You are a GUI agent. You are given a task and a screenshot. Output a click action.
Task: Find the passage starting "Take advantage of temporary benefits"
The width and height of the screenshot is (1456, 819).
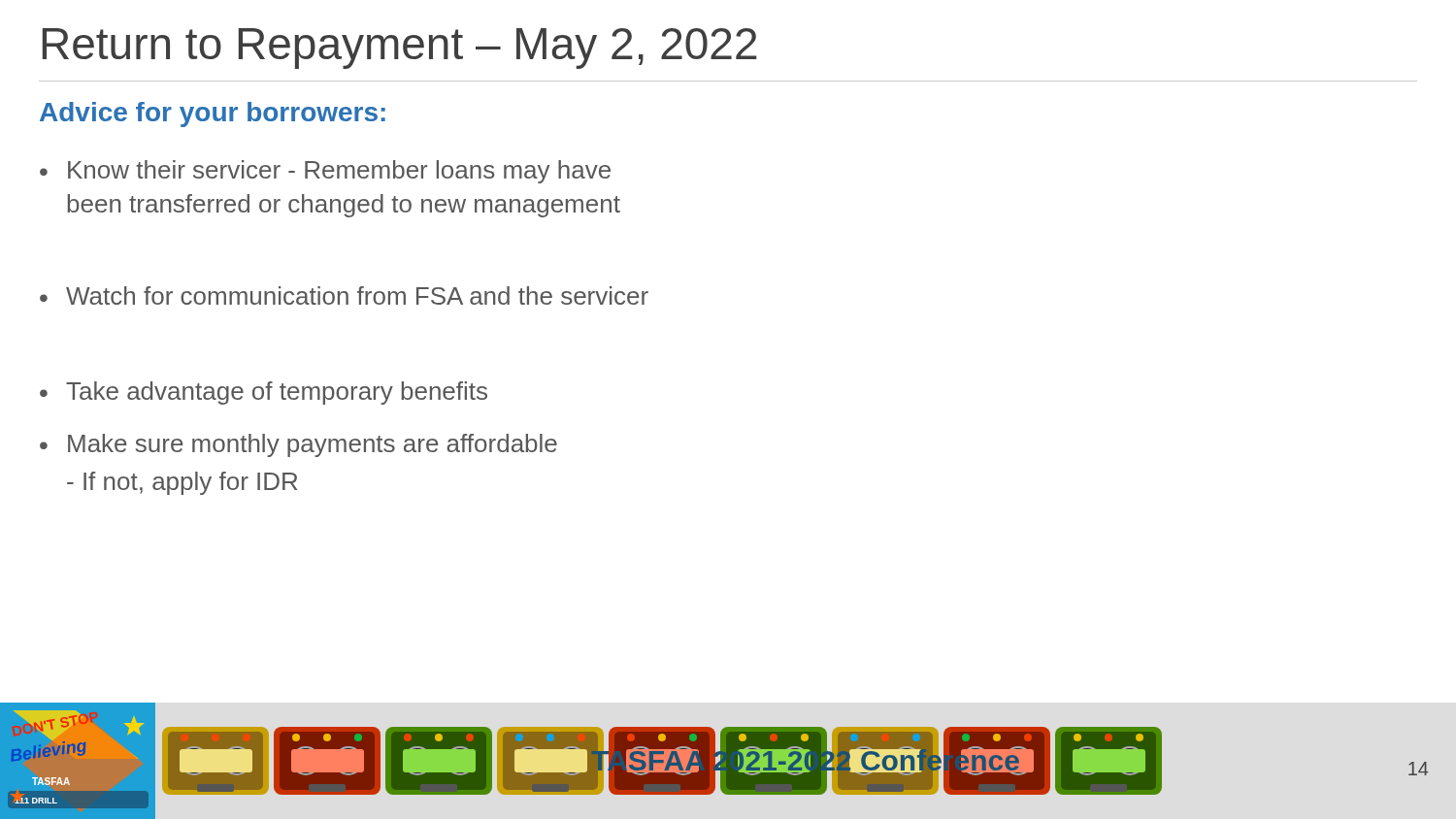354,392
